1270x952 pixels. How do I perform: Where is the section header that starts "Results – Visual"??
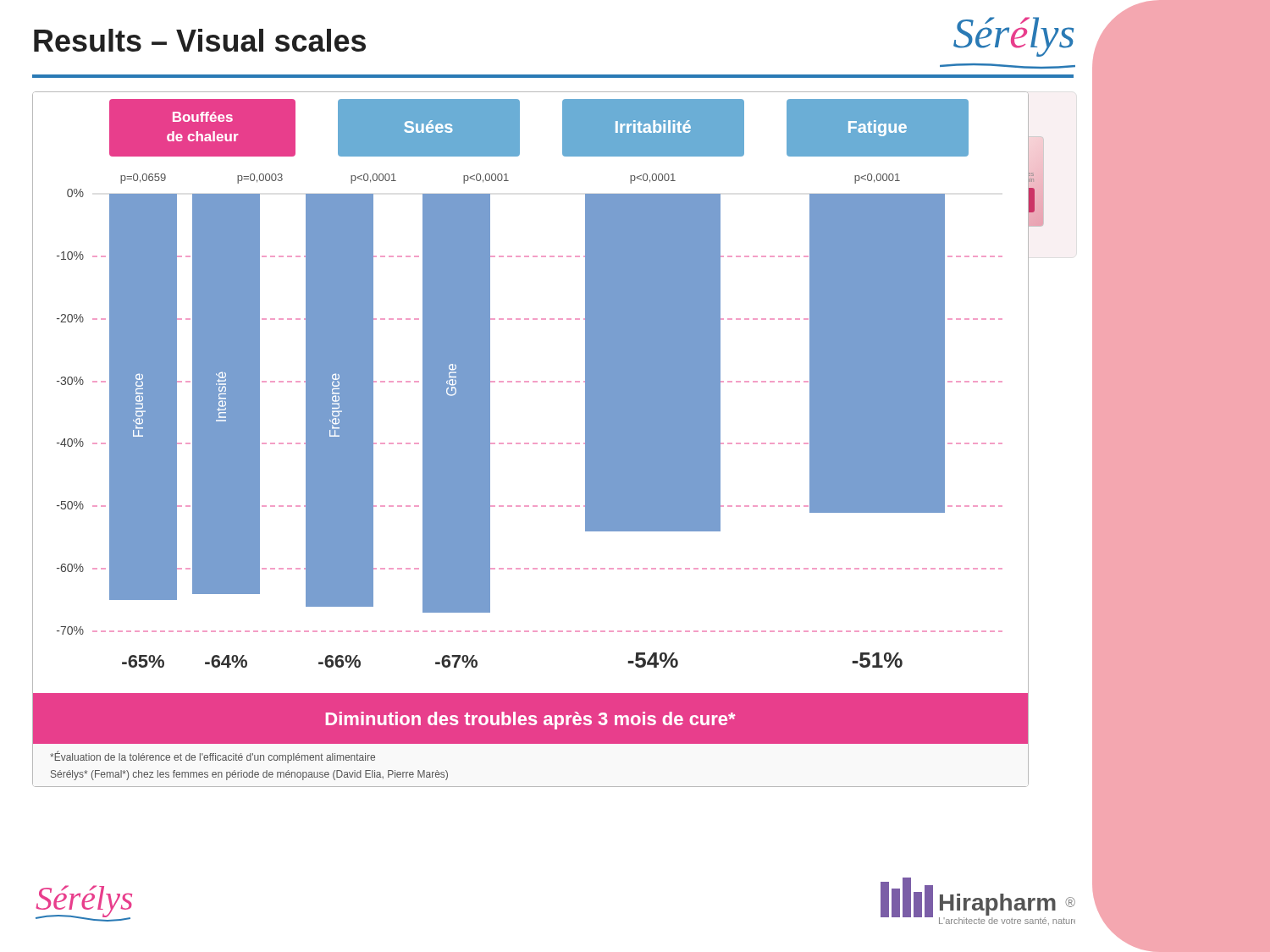click(x=200, y=41)
